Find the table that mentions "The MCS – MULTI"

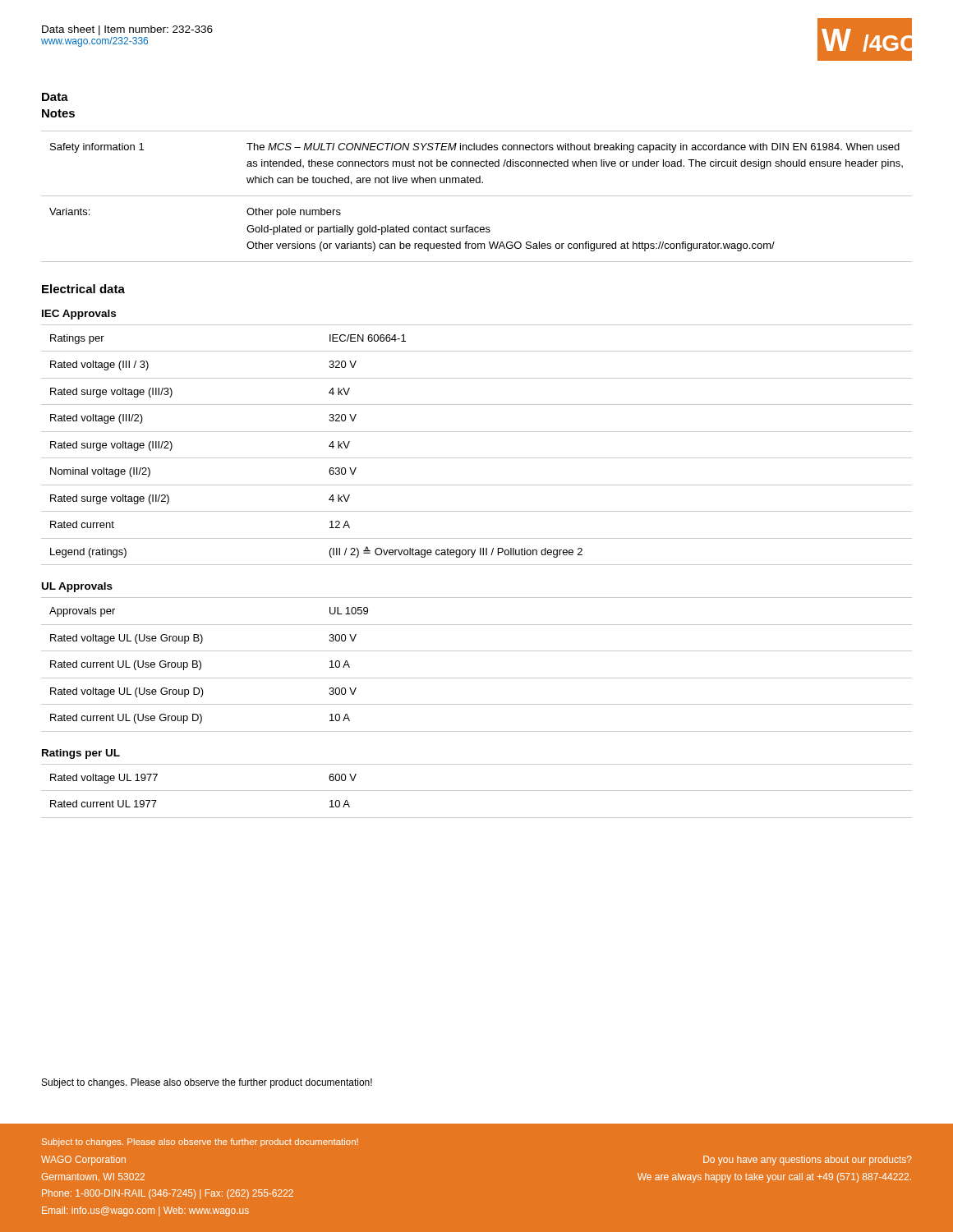pyautogui.click(x=476, y=196)
